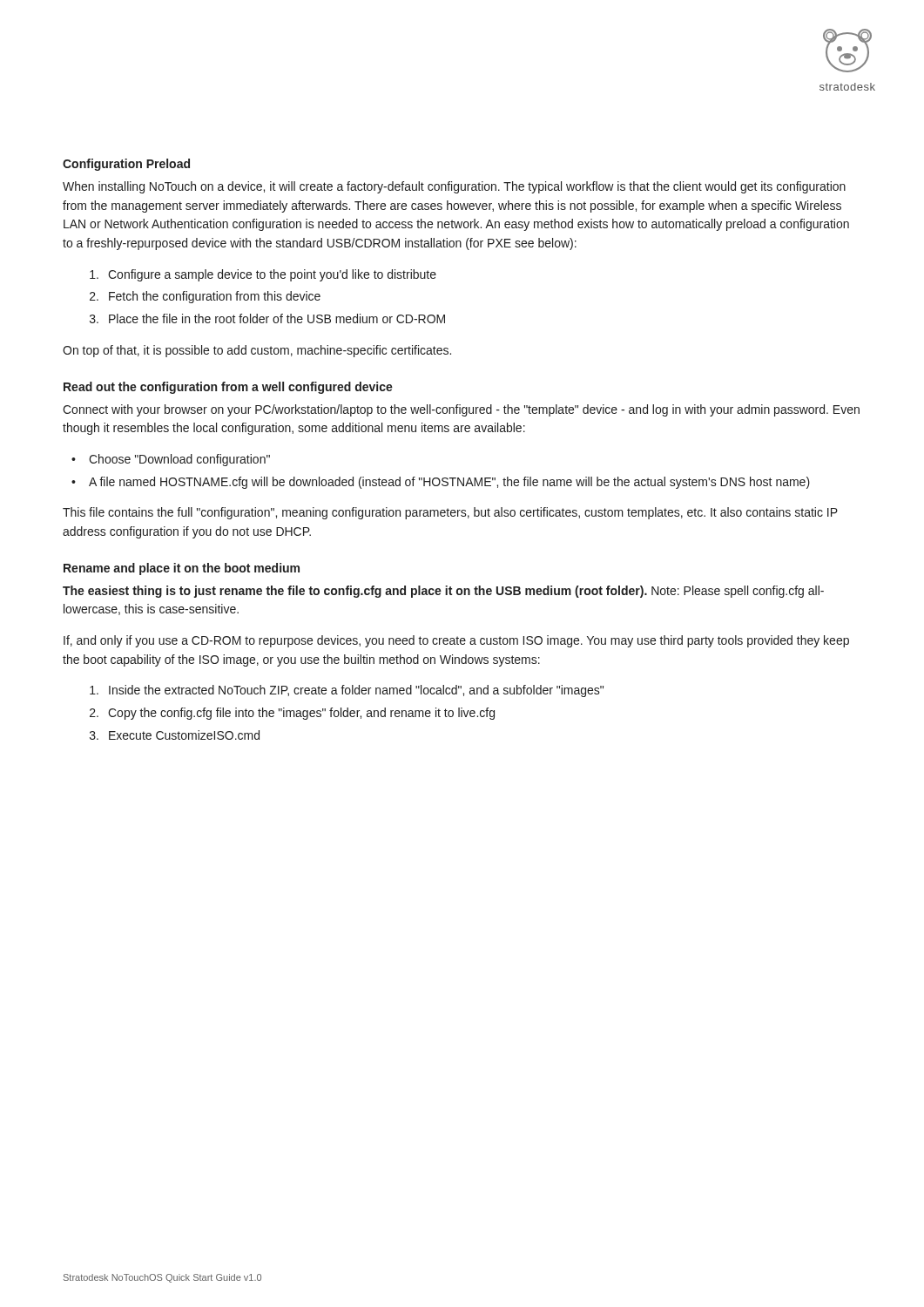Select the element starting "2.Copy the config.cfg file into the "images" folder,"
This screenshot has width=924, height=1307.
[279, 714]
